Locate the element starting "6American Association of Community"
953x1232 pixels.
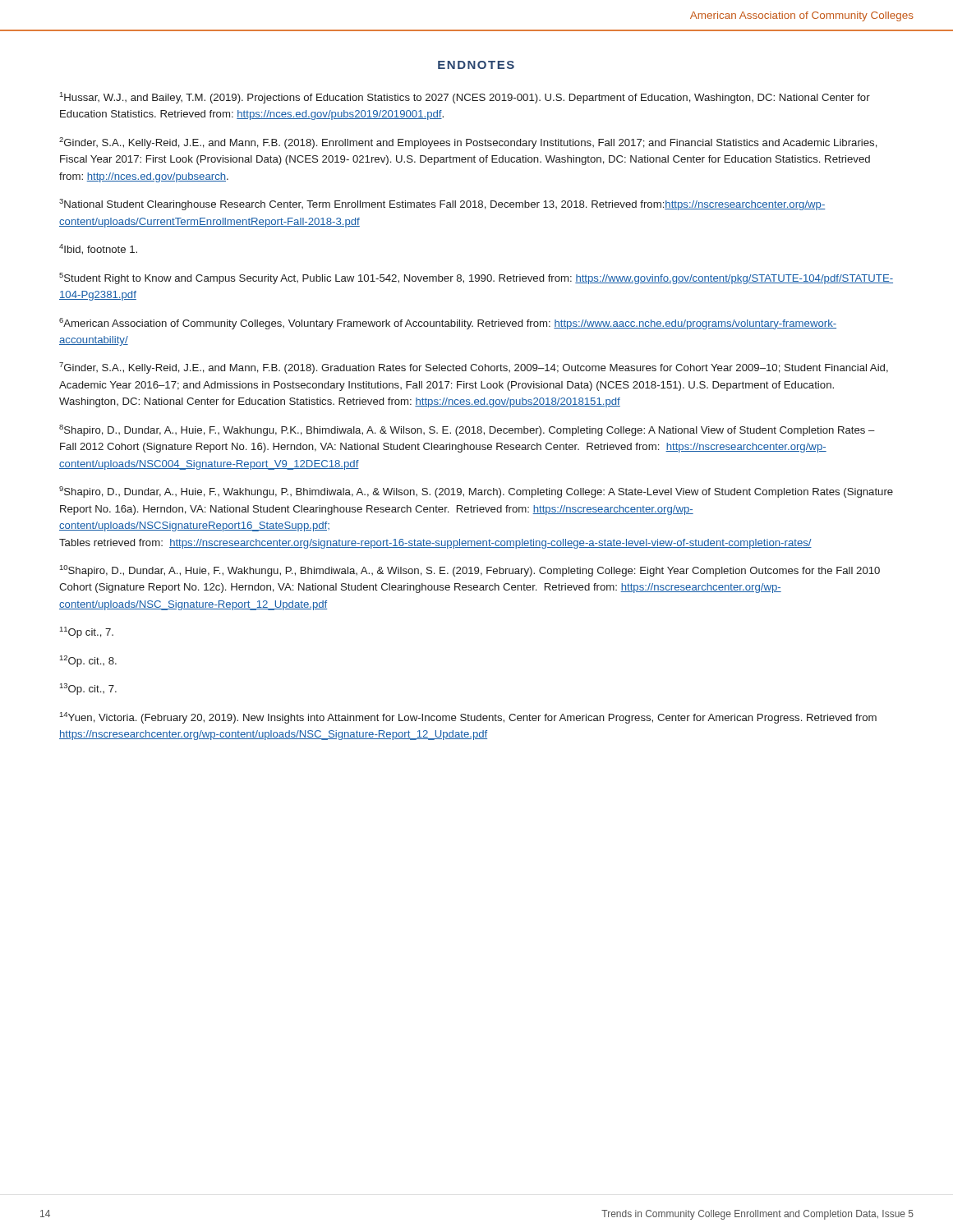coord(448,330)
